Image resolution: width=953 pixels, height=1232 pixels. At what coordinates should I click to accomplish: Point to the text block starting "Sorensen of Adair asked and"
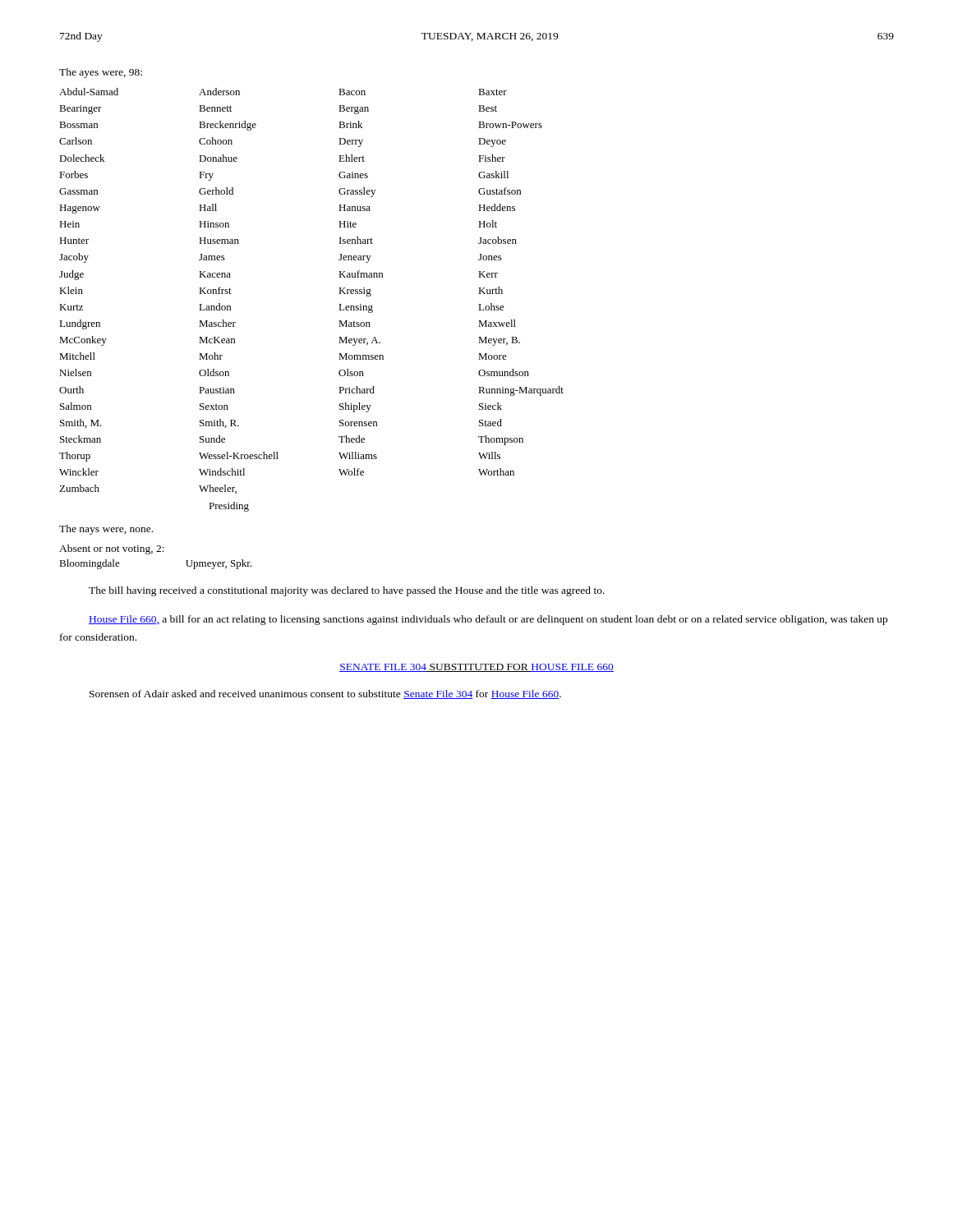325,694
